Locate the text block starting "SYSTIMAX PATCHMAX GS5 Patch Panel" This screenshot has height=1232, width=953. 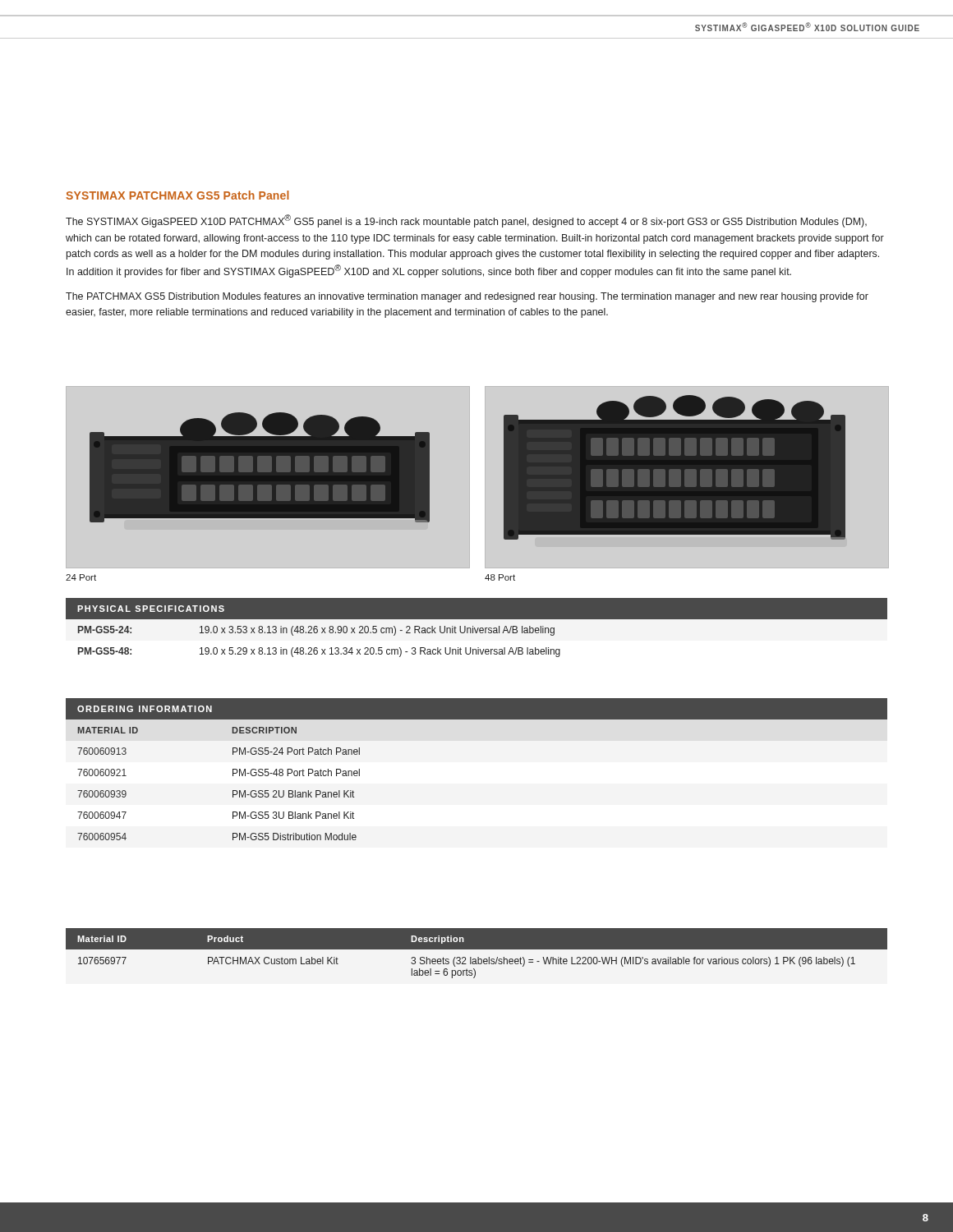coord(178,195)
